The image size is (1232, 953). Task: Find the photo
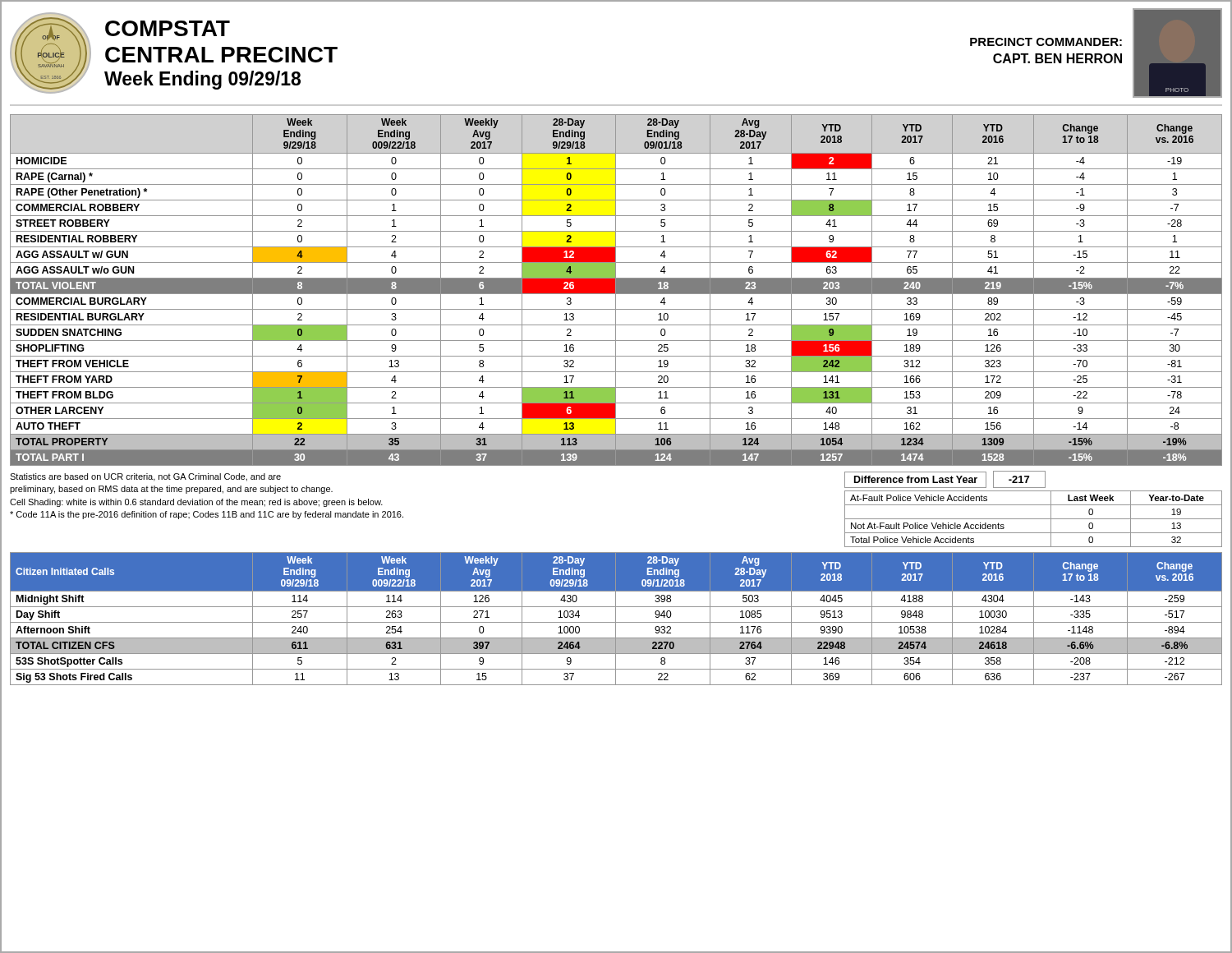1177,53
